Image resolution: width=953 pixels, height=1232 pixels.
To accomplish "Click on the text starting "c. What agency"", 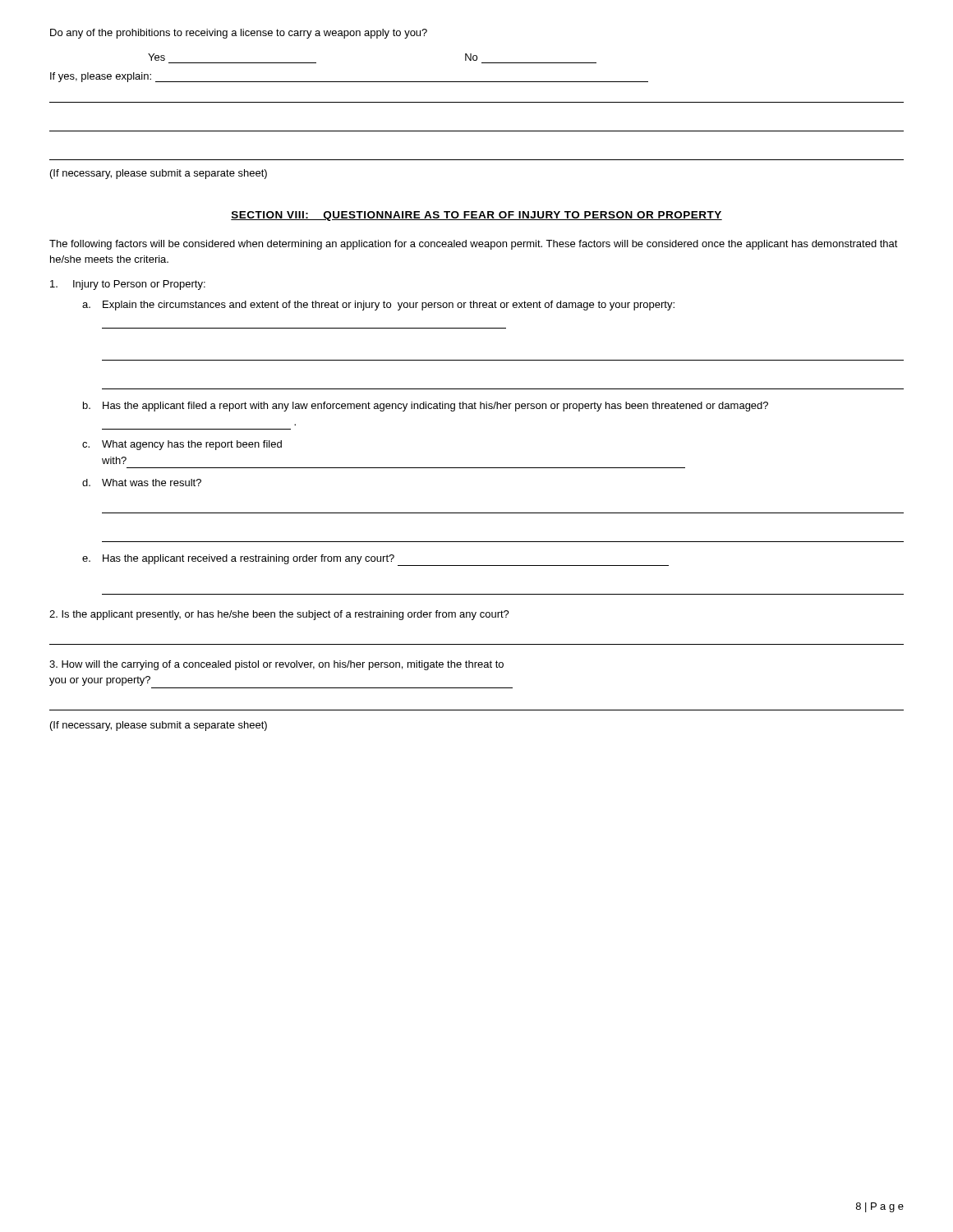I will [182, 445].
